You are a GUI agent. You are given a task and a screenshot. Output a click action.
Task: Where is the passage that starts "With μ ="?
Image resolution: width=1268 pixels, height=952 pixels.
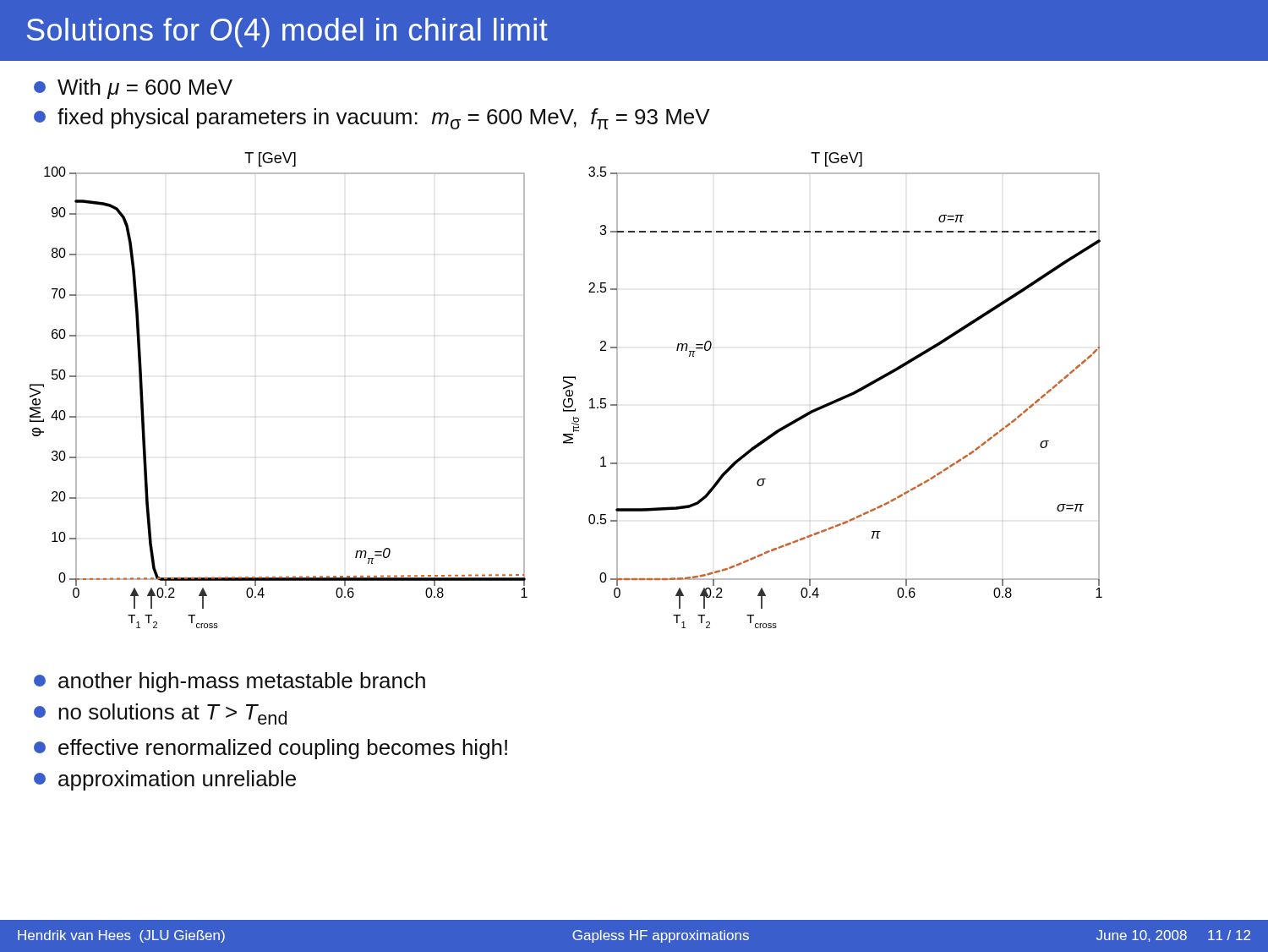point(133,88)
